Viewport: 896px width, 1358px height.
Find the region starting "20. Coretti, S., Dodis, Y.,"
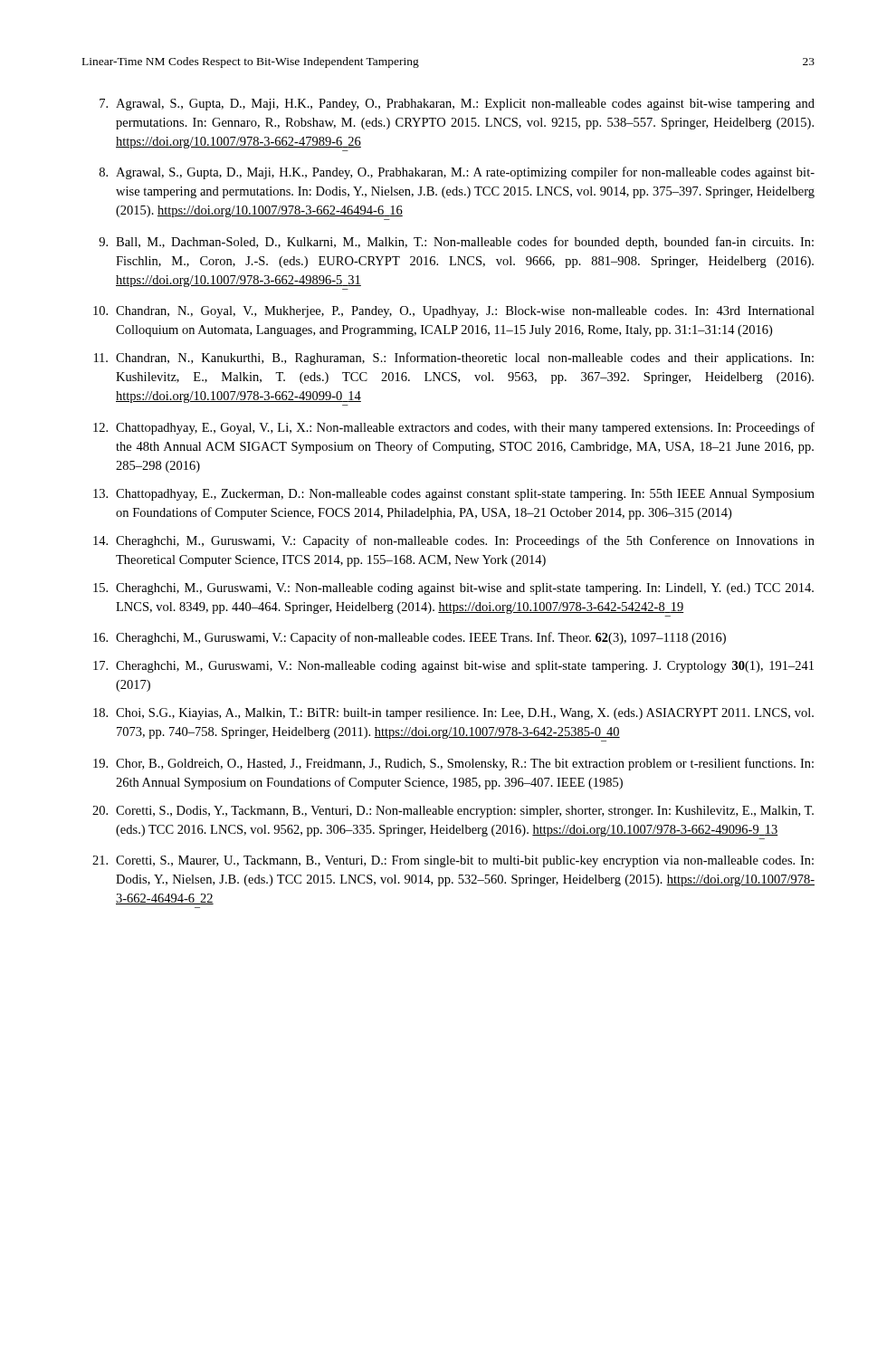coord(448,822)
